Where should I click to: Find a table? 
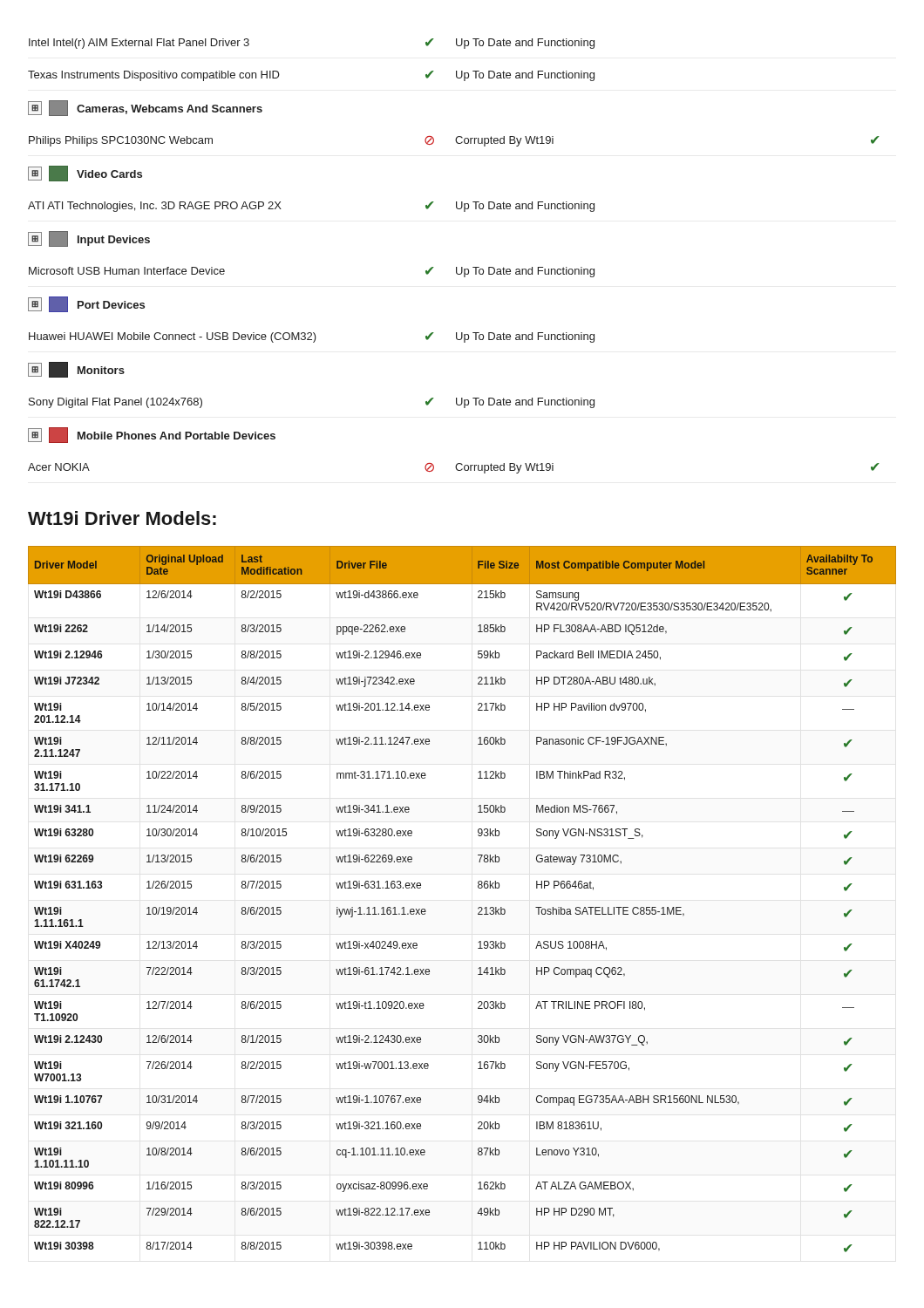click(x=462, y=904)
